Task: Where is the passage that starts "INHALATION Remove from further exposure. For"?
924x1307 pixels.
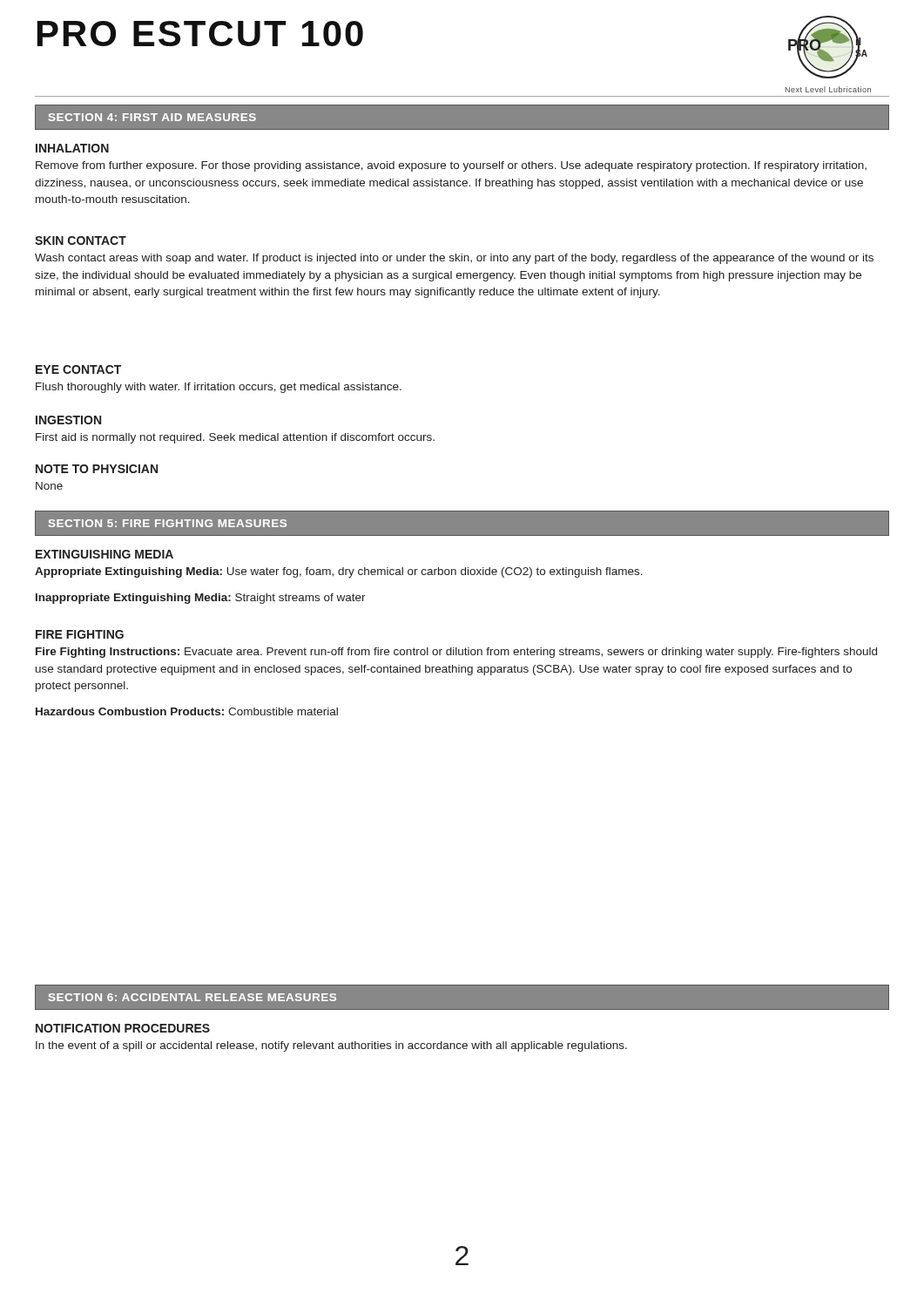Action: click(x=462, y=175)
